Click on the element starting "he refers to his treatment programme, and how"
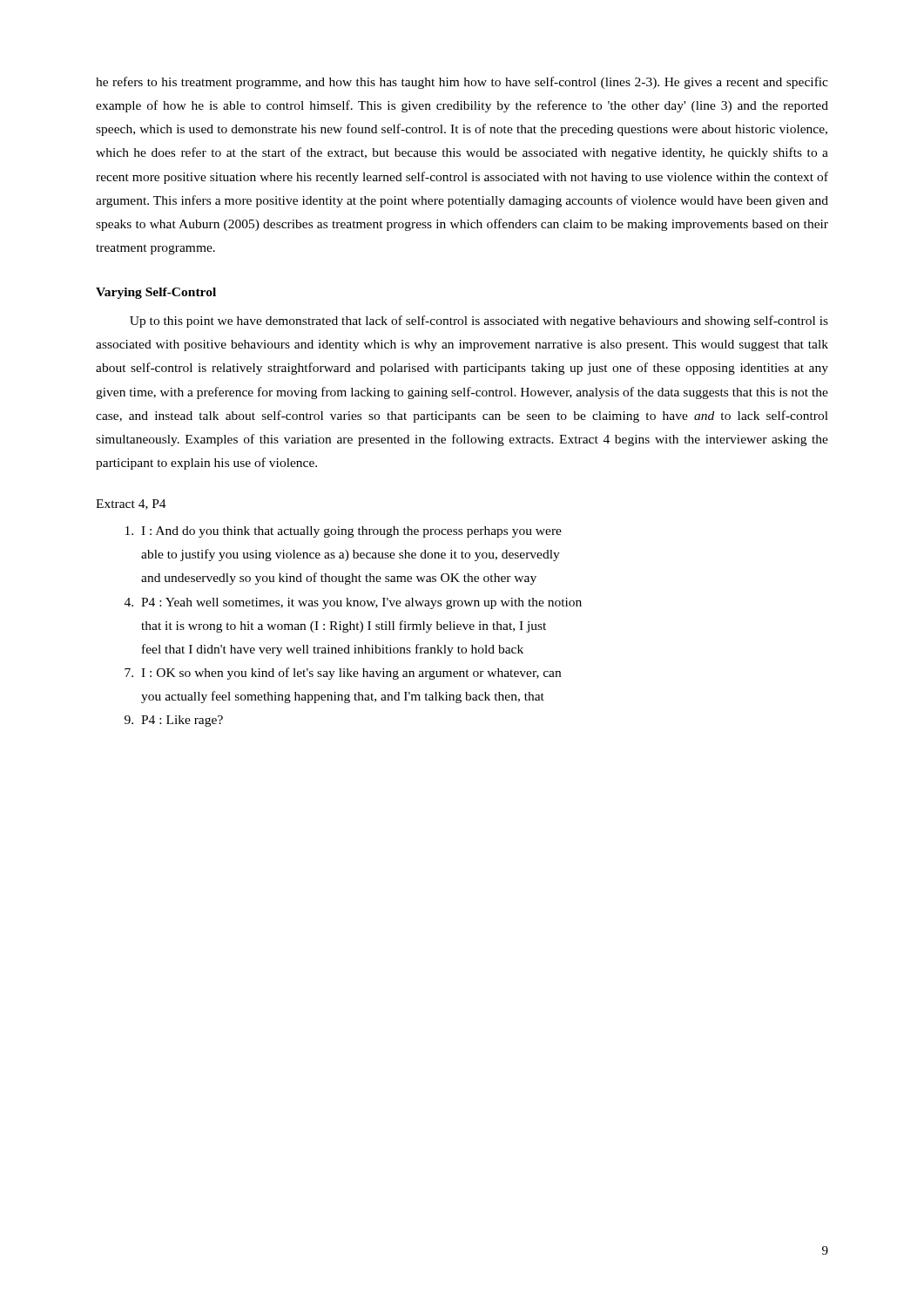The height and width of the screenshot is (1307, 924). [462, 164]
